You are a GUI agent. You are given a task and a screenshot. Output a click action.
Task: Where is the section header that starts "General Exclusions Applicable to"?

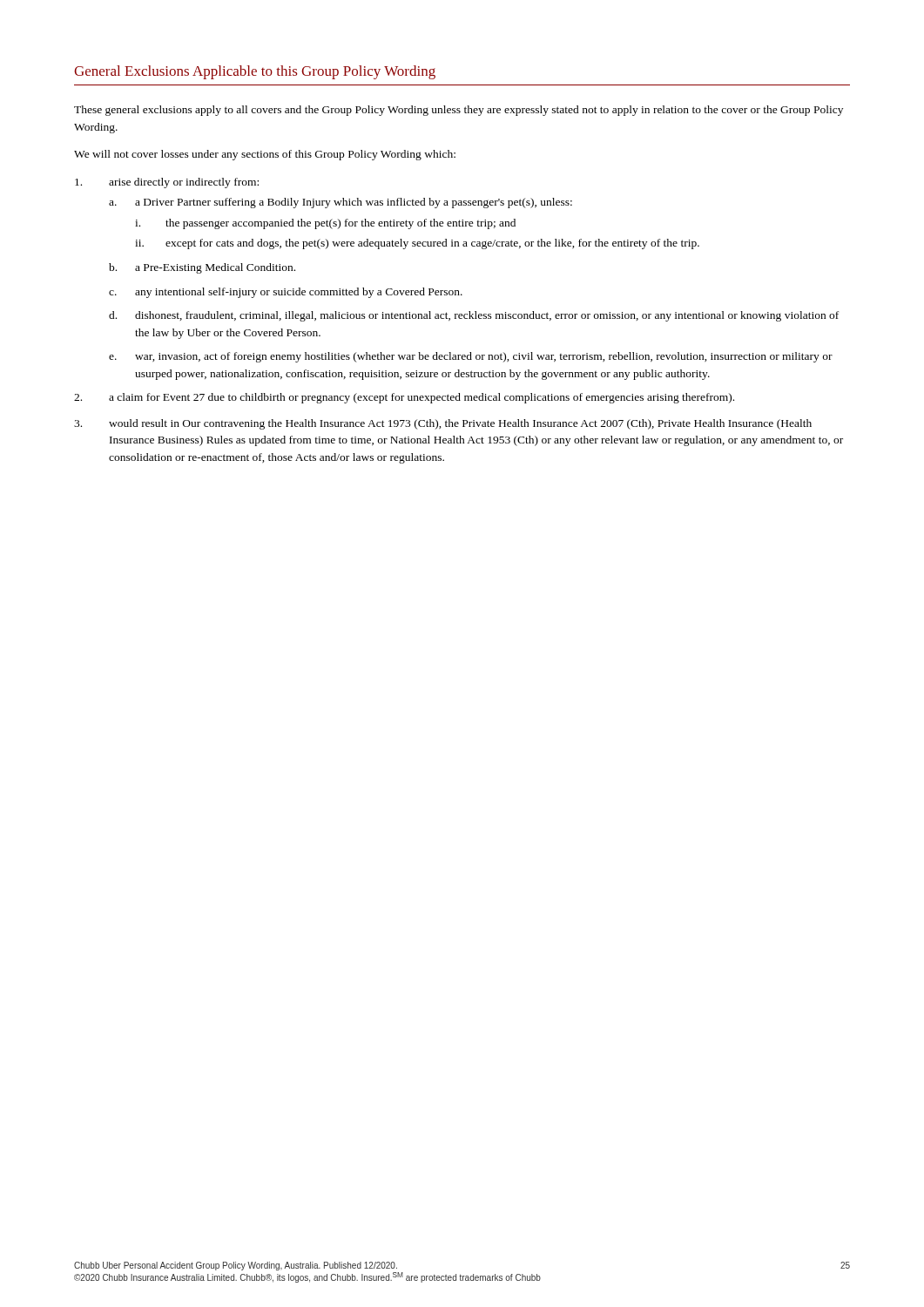click(x=462, y=74)
